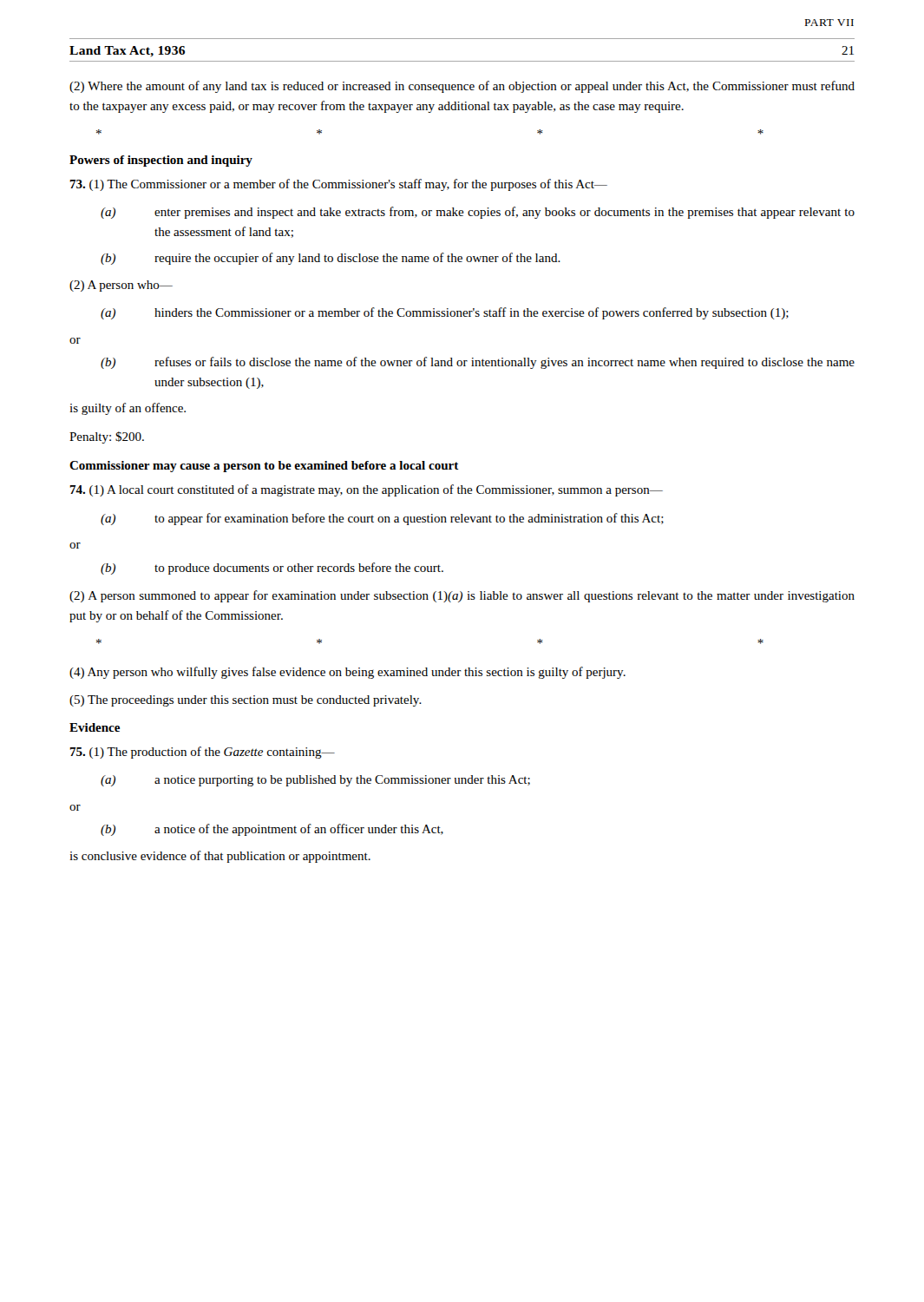924x1302 pixels.
Task: Point to the text starting "(1) A local court"
Action: (x=366, y=490)
